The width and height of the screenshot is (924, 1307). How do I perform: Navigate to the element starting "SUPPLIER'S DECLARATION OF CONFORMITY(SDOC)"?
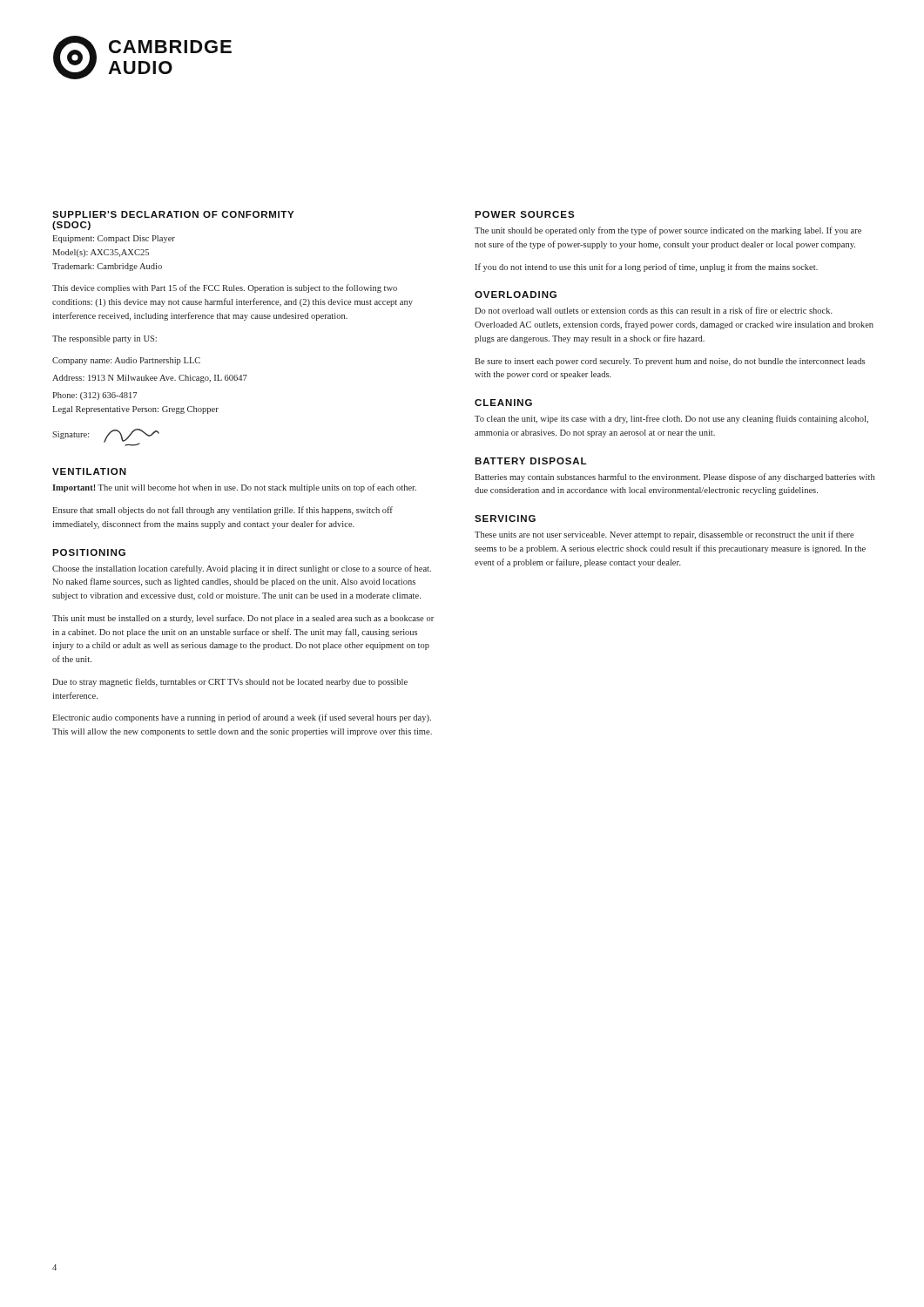tap(174, 220)
